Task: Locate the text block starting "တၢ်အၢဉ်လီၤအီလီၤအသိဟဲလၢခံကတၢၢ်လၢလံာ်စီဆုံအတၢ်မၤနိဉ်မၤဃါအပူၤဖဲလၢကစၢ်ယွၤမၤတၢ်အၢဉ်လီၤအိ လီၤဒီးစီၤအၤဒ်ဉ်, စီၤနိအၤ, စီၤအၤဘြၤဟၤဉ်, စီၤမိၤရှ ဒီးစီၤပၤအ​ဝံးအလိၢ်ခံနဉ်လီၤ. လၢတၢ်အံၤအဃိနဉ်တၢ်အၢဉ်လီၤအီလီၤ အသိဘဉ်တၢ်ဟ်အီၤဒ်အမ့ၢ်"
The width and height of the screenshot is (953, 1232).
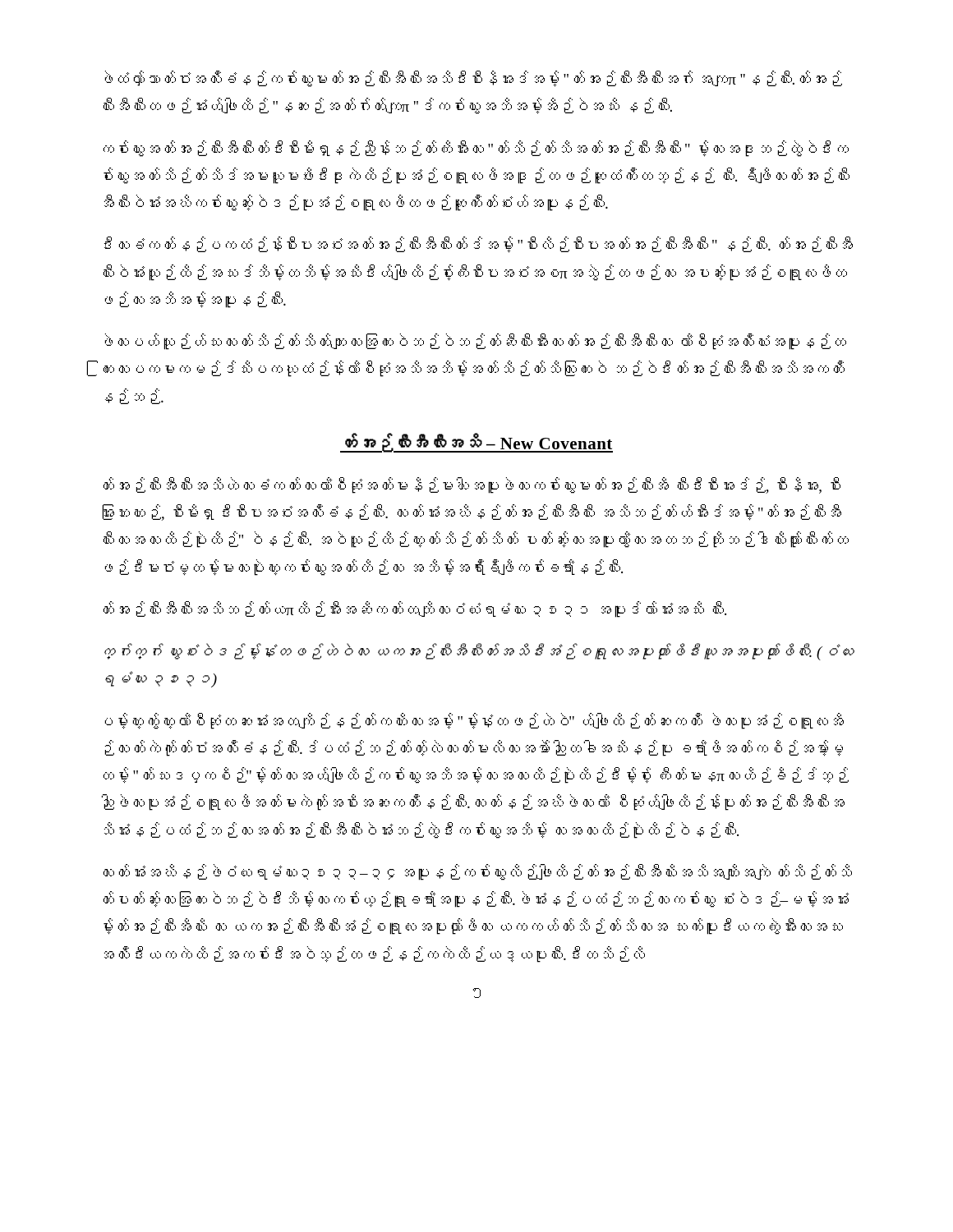Action: [x=474, y=527]
